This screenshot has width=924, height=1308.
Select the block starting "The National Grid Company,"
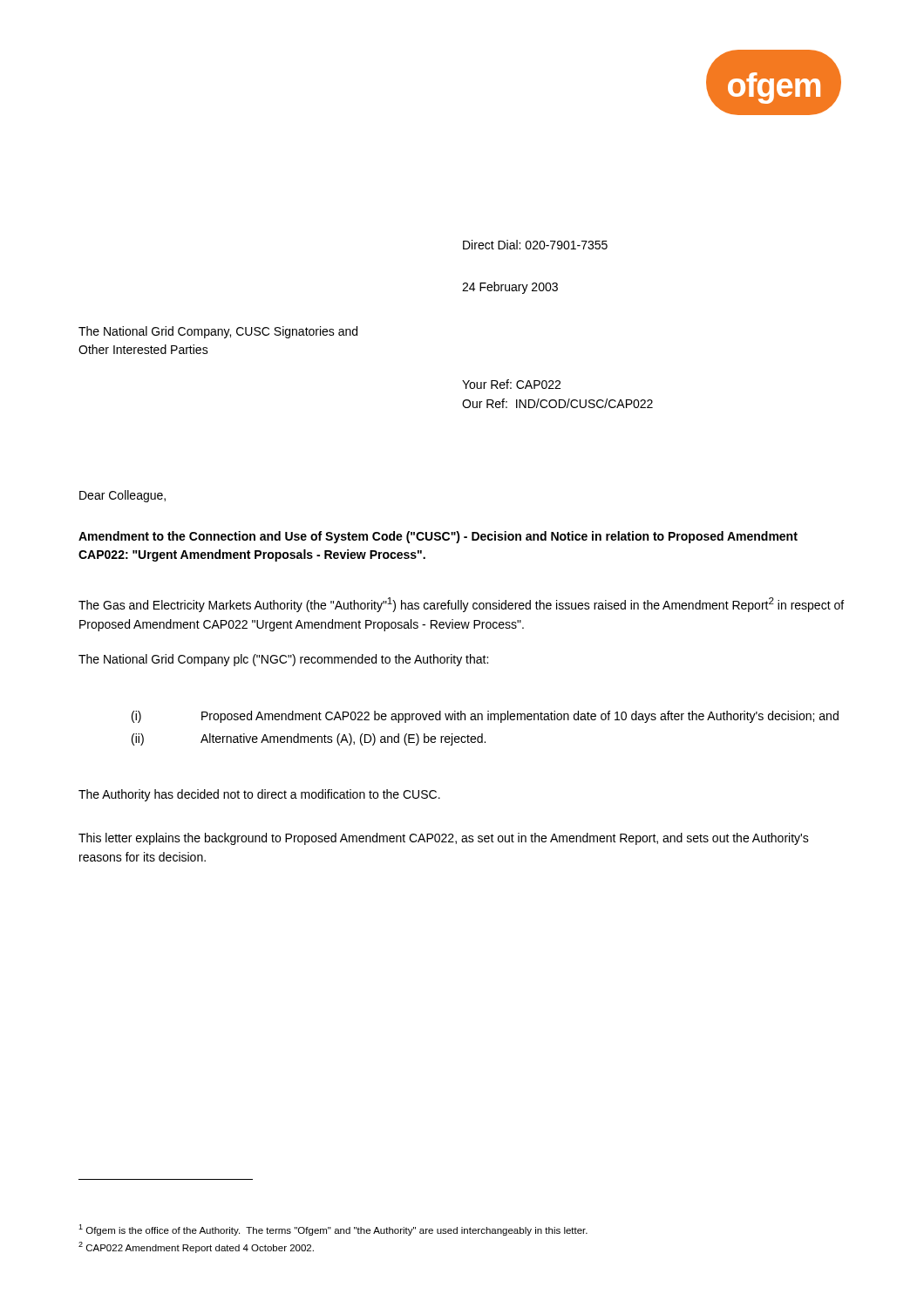click(218, 341)
